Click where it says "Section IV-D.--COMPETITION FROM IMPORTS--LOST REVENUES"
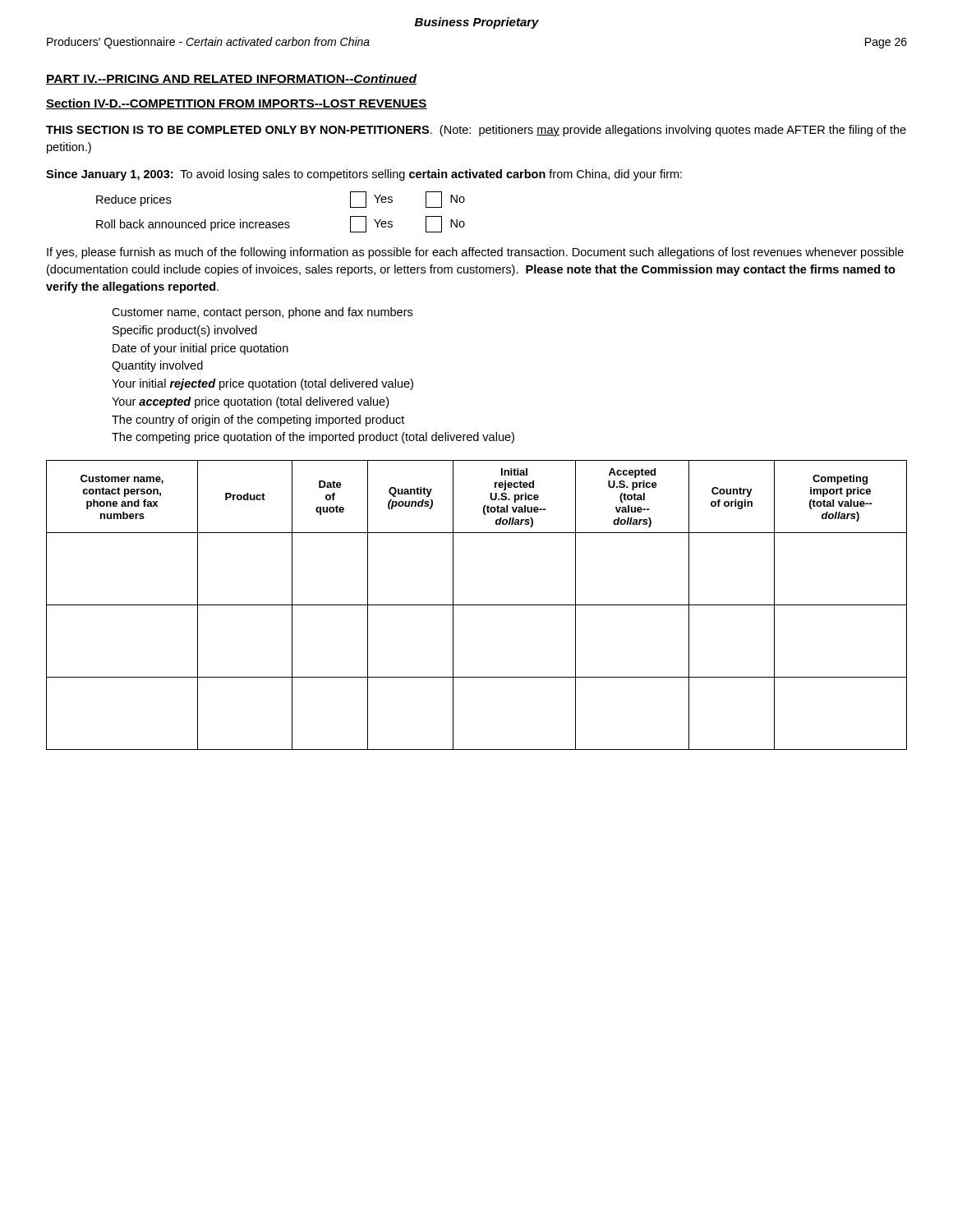The width and height of the screenshot is (953, 1232). pos(236,103)
